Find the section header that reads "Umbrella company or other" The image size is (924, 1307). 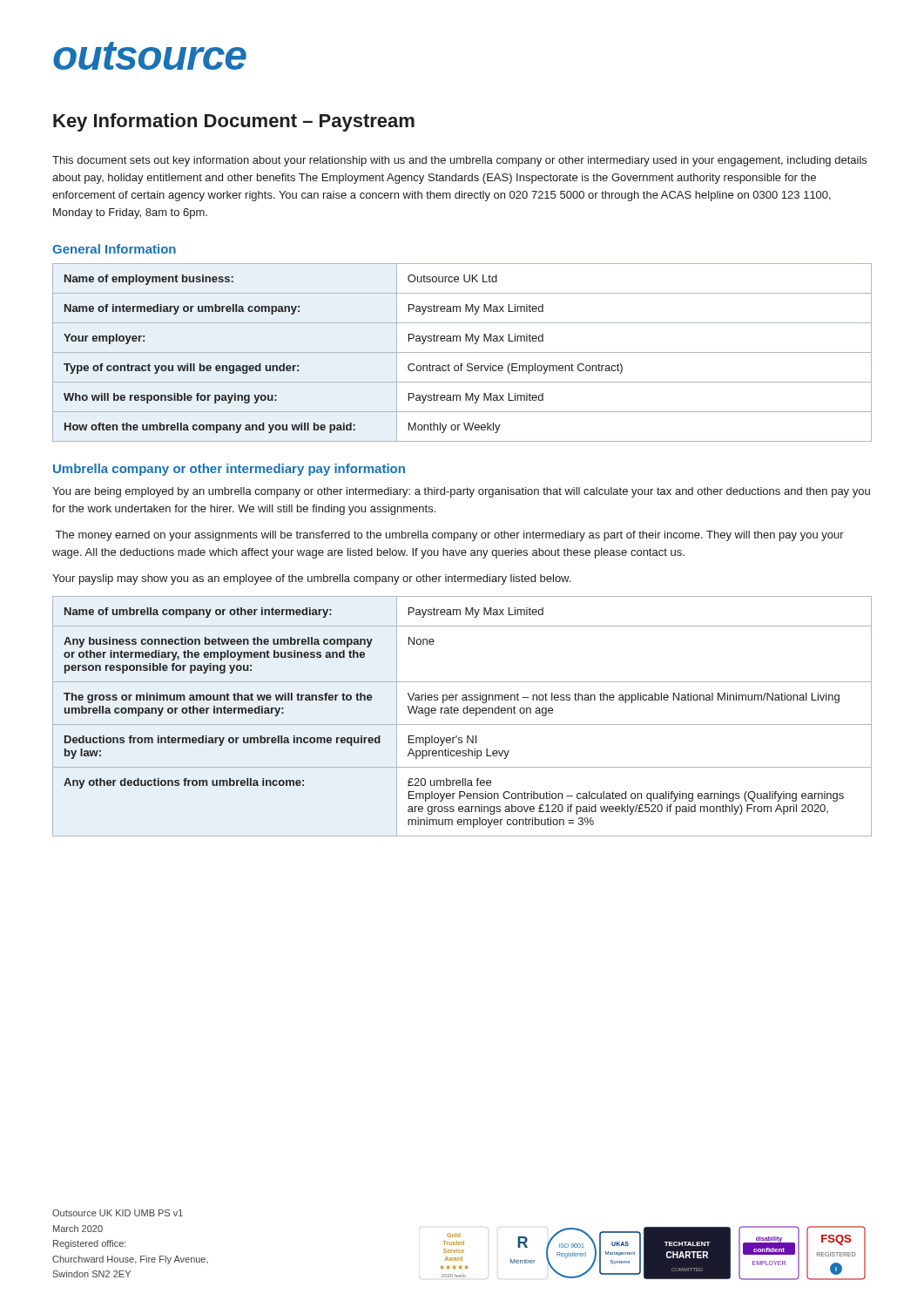pyautogui.click(x=229, y=468)
